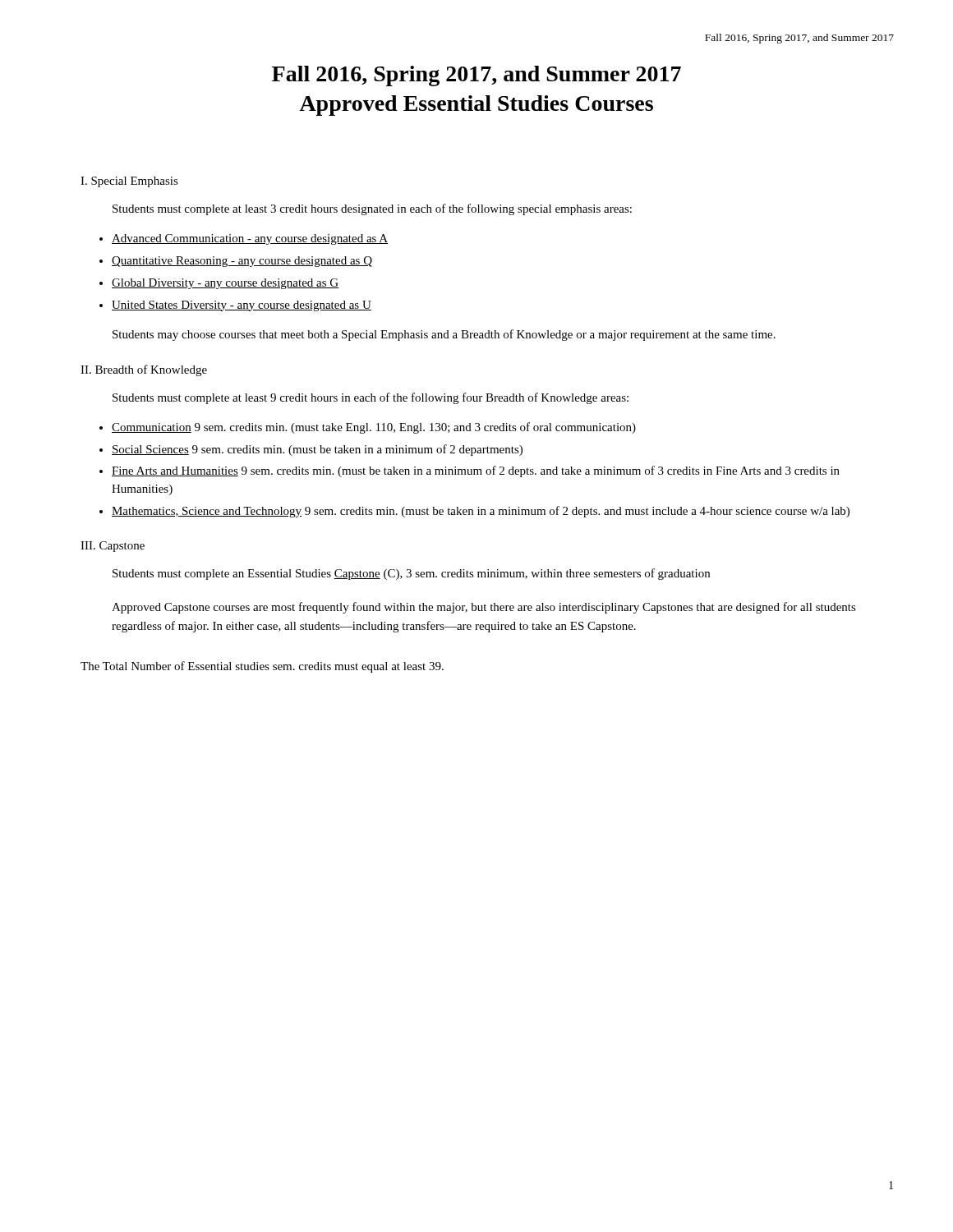The height and width of the screenshot is (1232, 953).
Task: Where is the passage that starts "Social Sciences 9 sem. credits"?
Action: (317, 449)
